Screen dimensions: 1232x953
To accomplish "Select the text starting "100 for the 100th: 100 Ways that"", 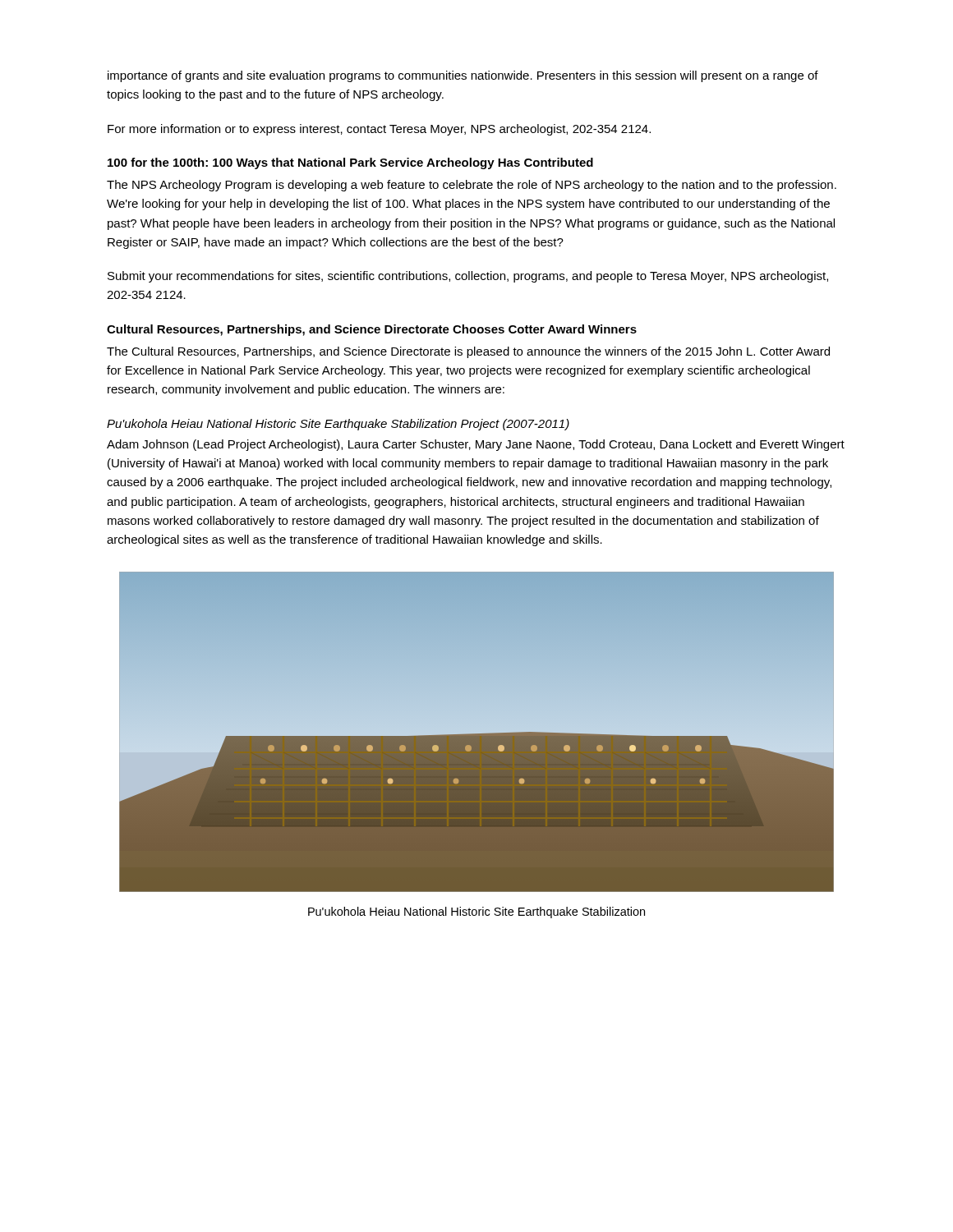I will (350, 162).
